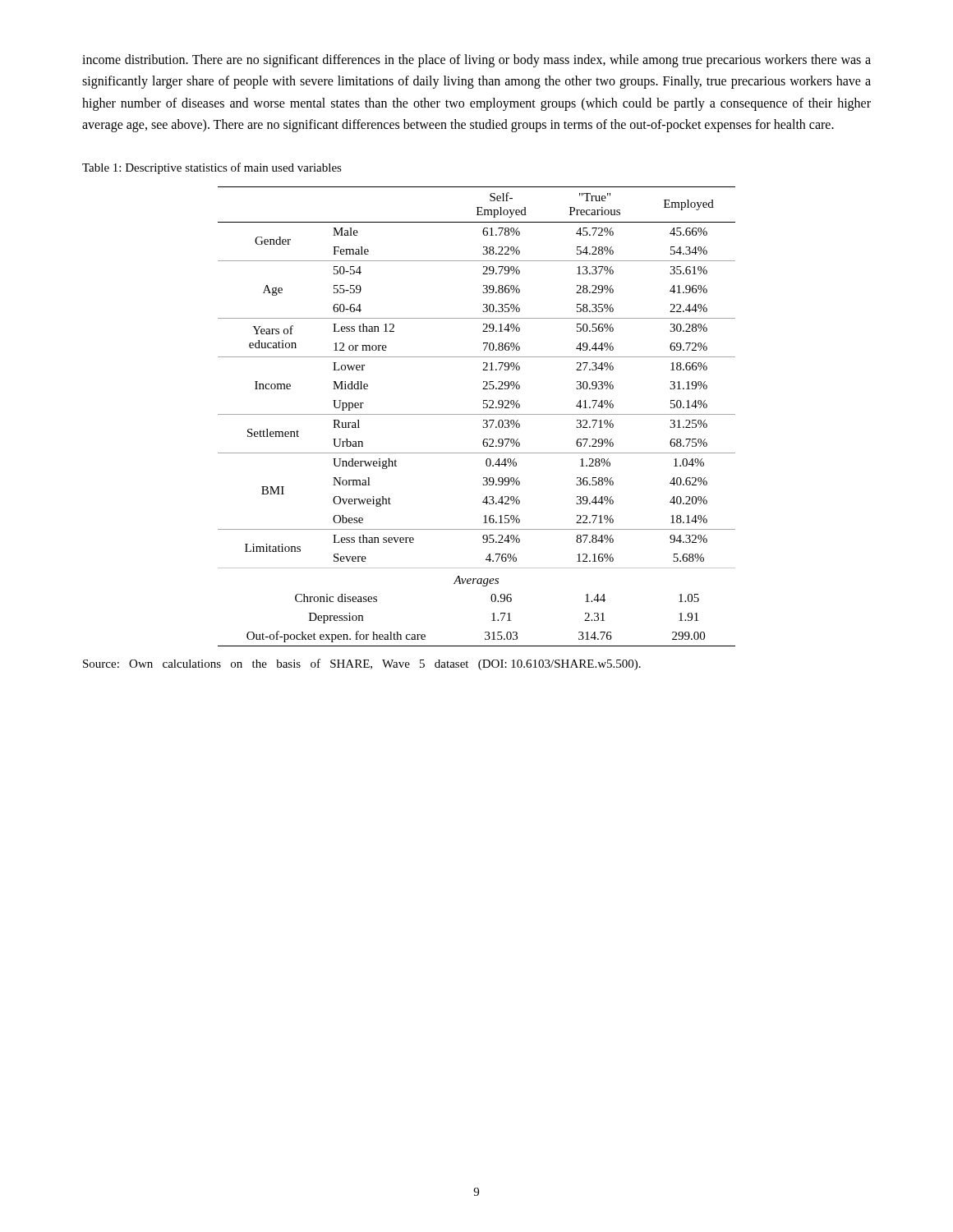Locate the caption with the text "Table 1: Descriptive statistics"
The width and height of the screenshot is (953, 1232).
pos(212,167)
